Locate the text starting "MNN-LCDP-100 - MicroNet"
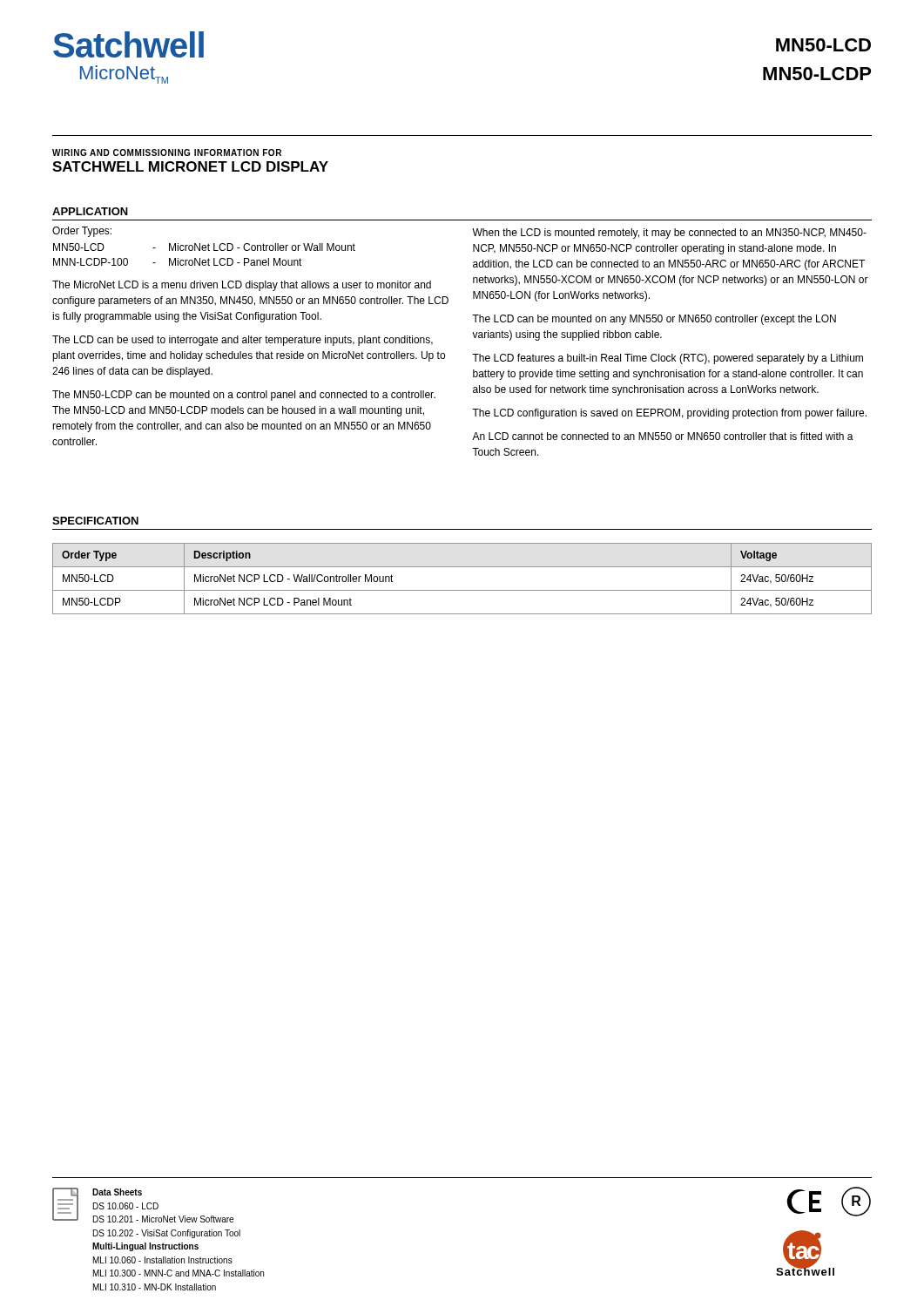This screenshot has width=924, height=1307. tap(177, 262)
